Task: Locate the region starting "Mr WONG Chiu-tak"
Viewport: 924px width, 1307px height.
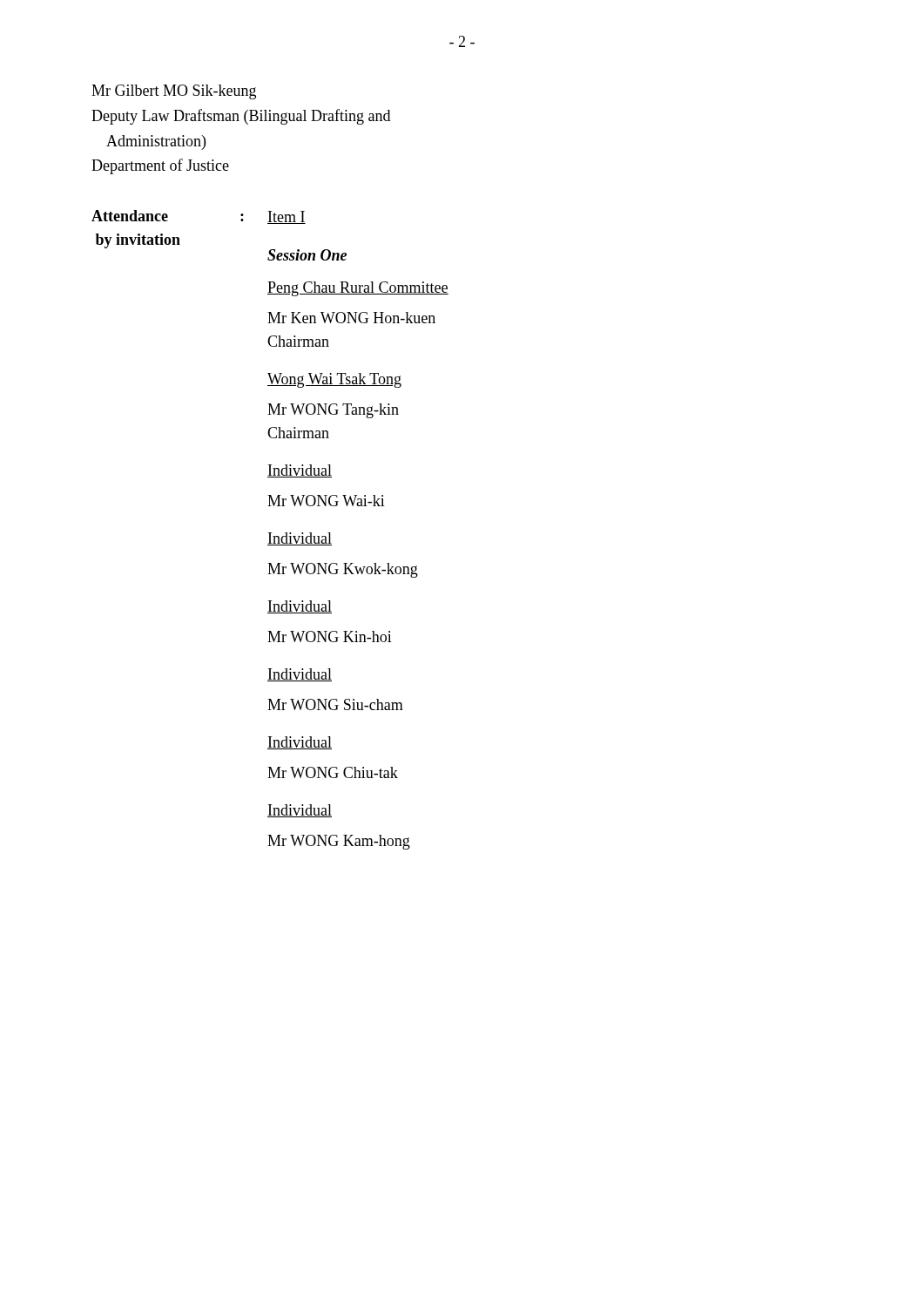Action: pyautogui.click(x=333, y=773)
